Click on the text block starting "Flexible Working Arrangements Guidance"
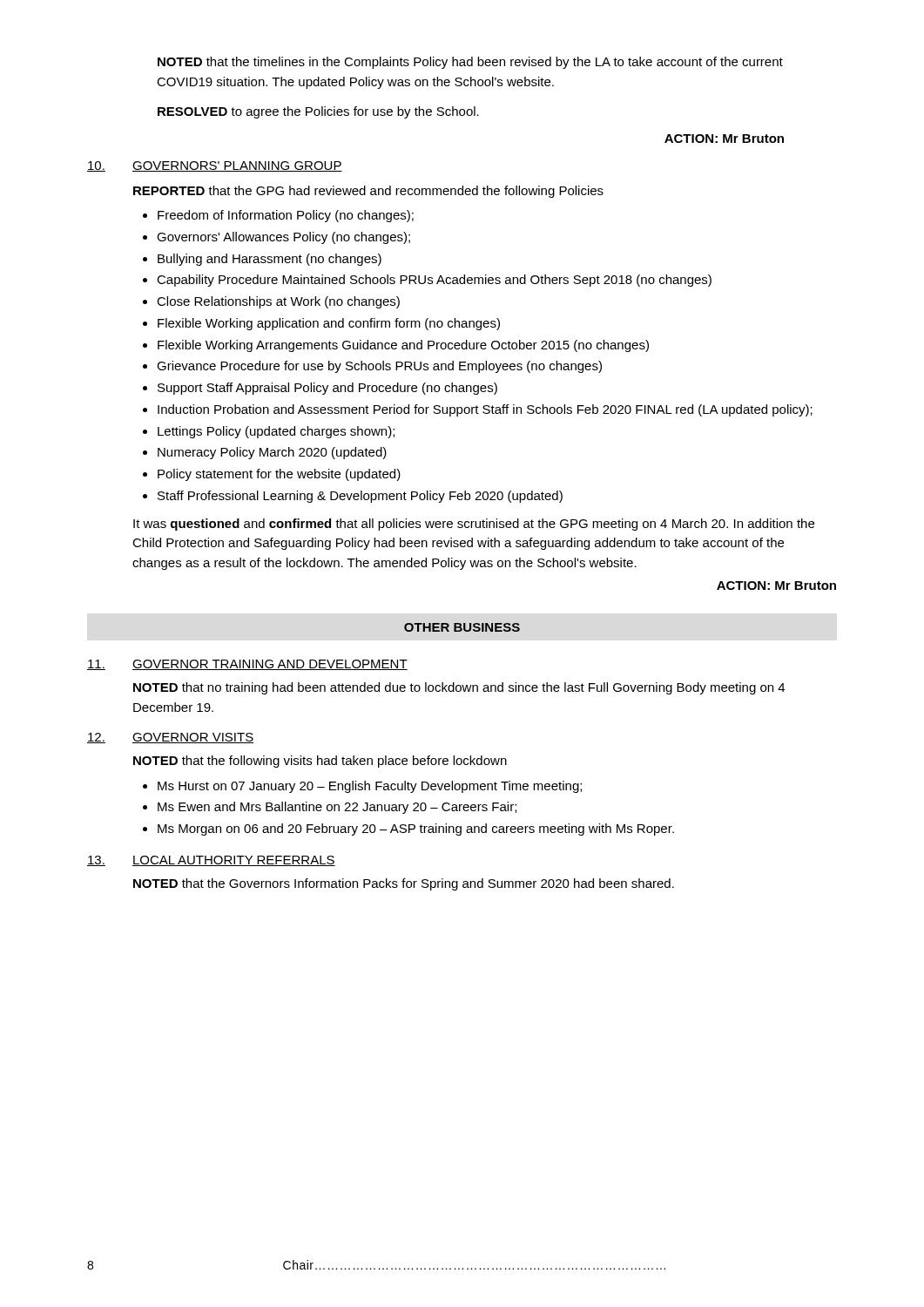The width and height of the screenshot is (924, 1307). point(403,344)
